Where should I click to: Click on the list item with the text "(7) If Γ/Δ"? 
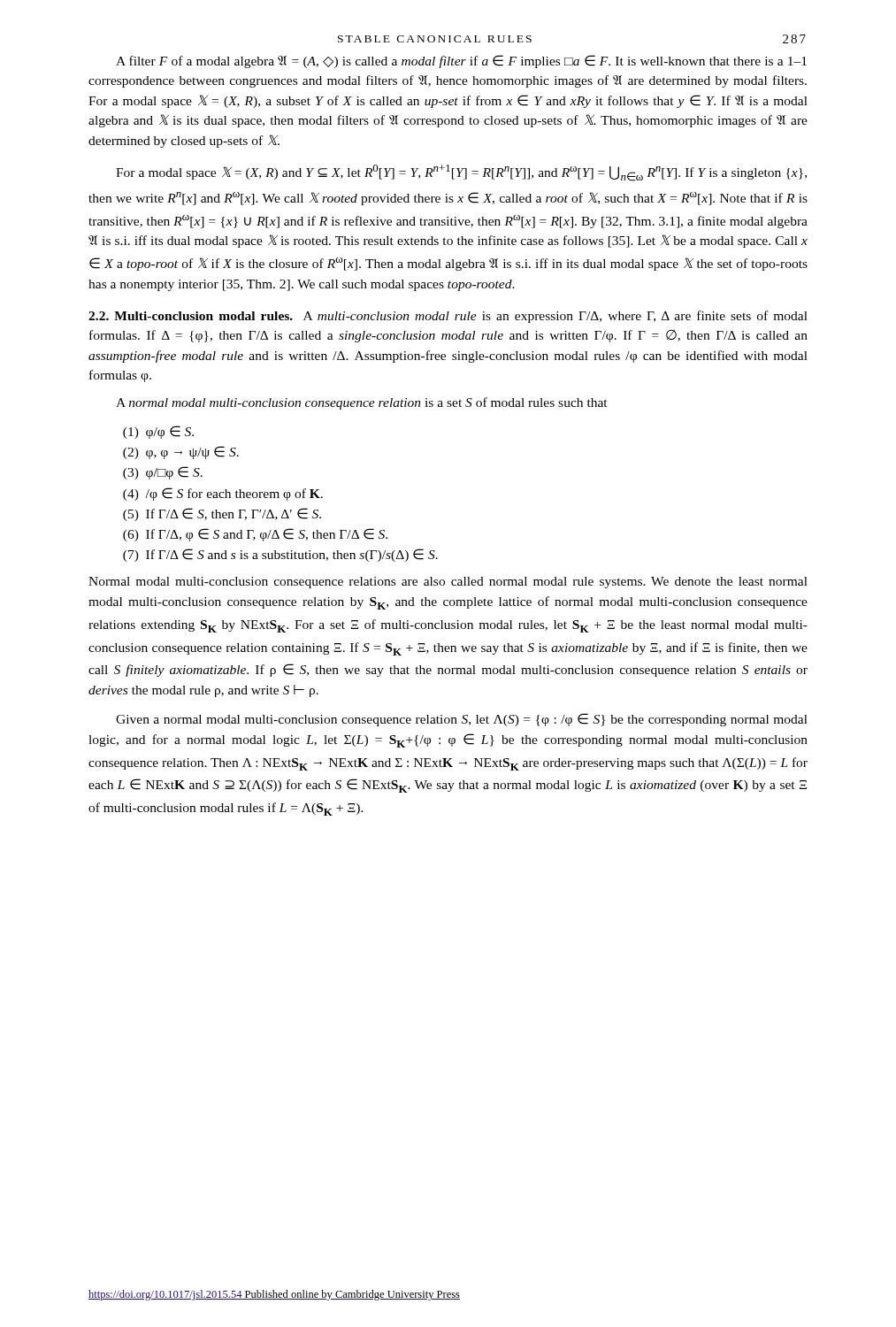281,554
